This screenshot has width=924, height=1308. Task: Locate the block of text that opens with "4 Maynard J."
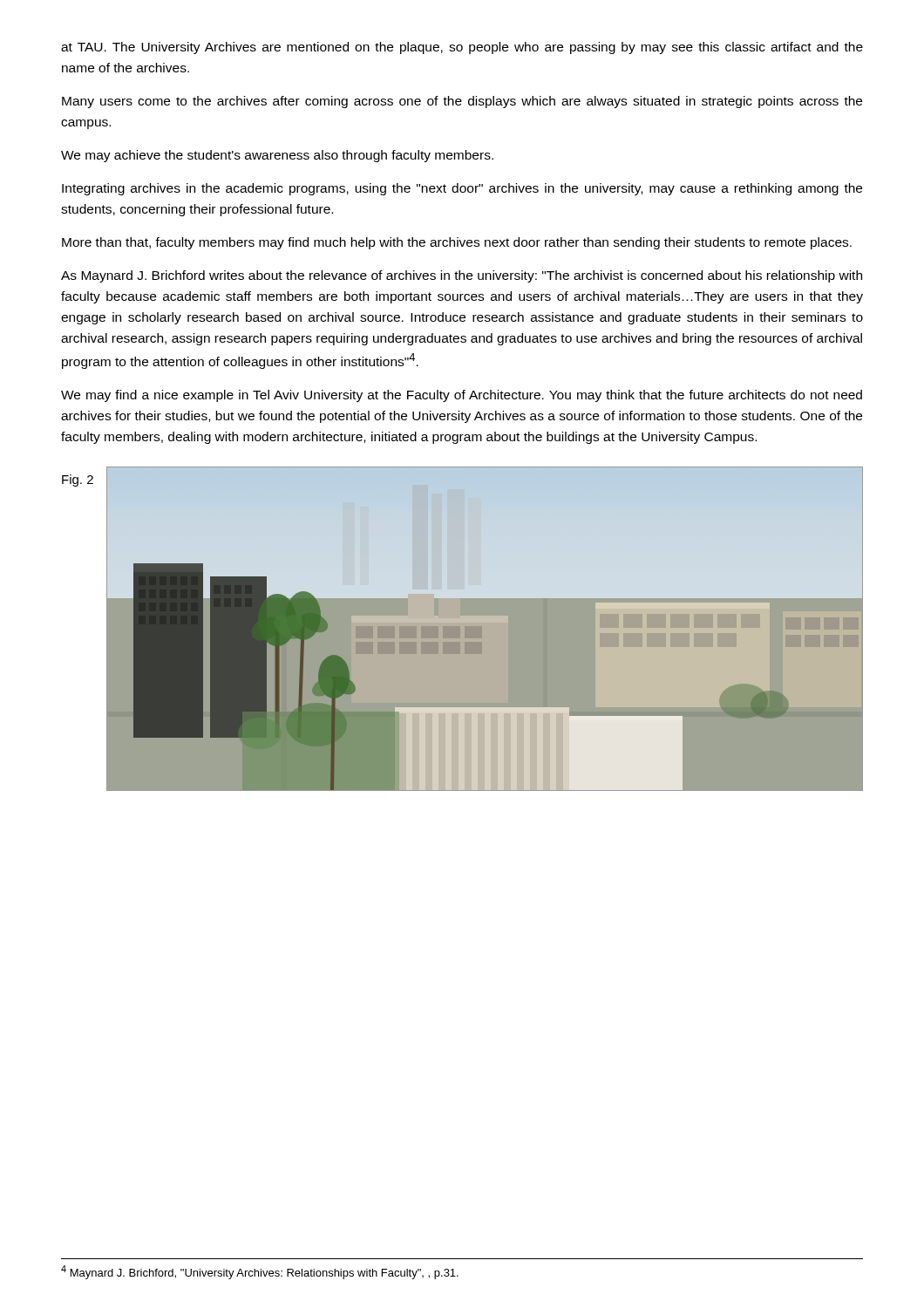pos(462,1272)
